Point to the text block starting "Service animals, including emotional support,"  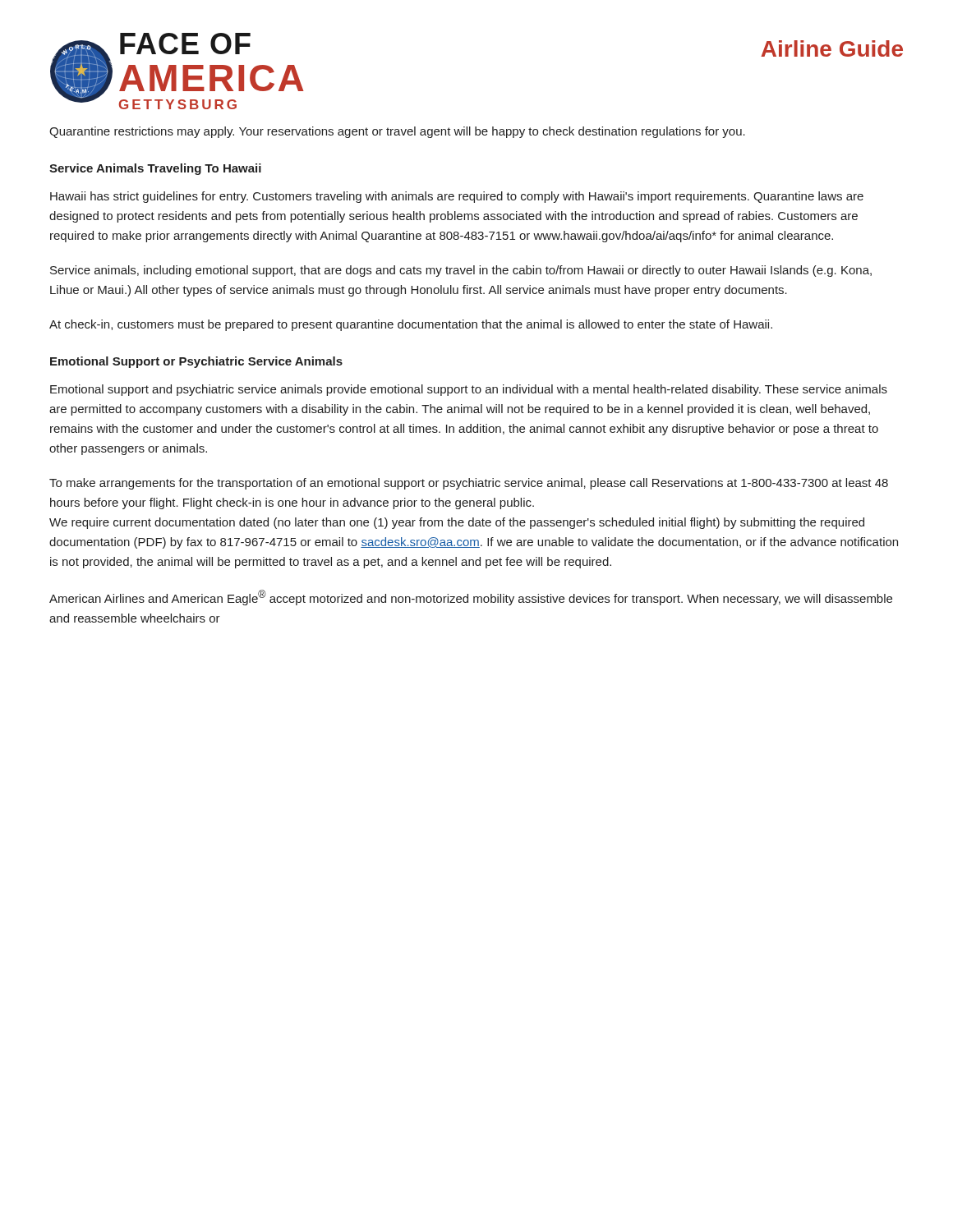pyautogui.click(x=461, y=280)
